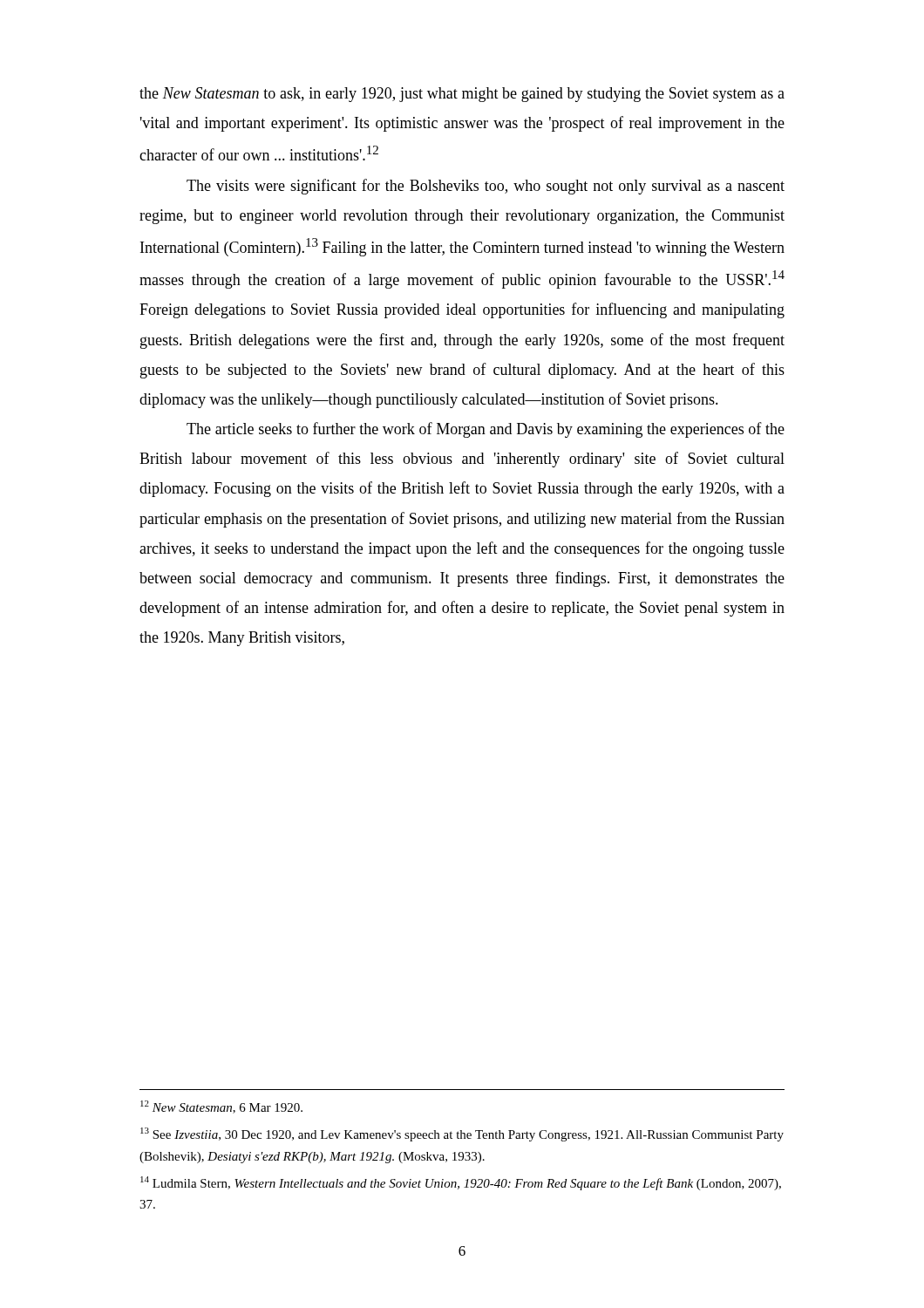Navigate to the text starting "The article seeks to further the"
This screenshot has height=1308, width=924.
(x=462, y=533)
